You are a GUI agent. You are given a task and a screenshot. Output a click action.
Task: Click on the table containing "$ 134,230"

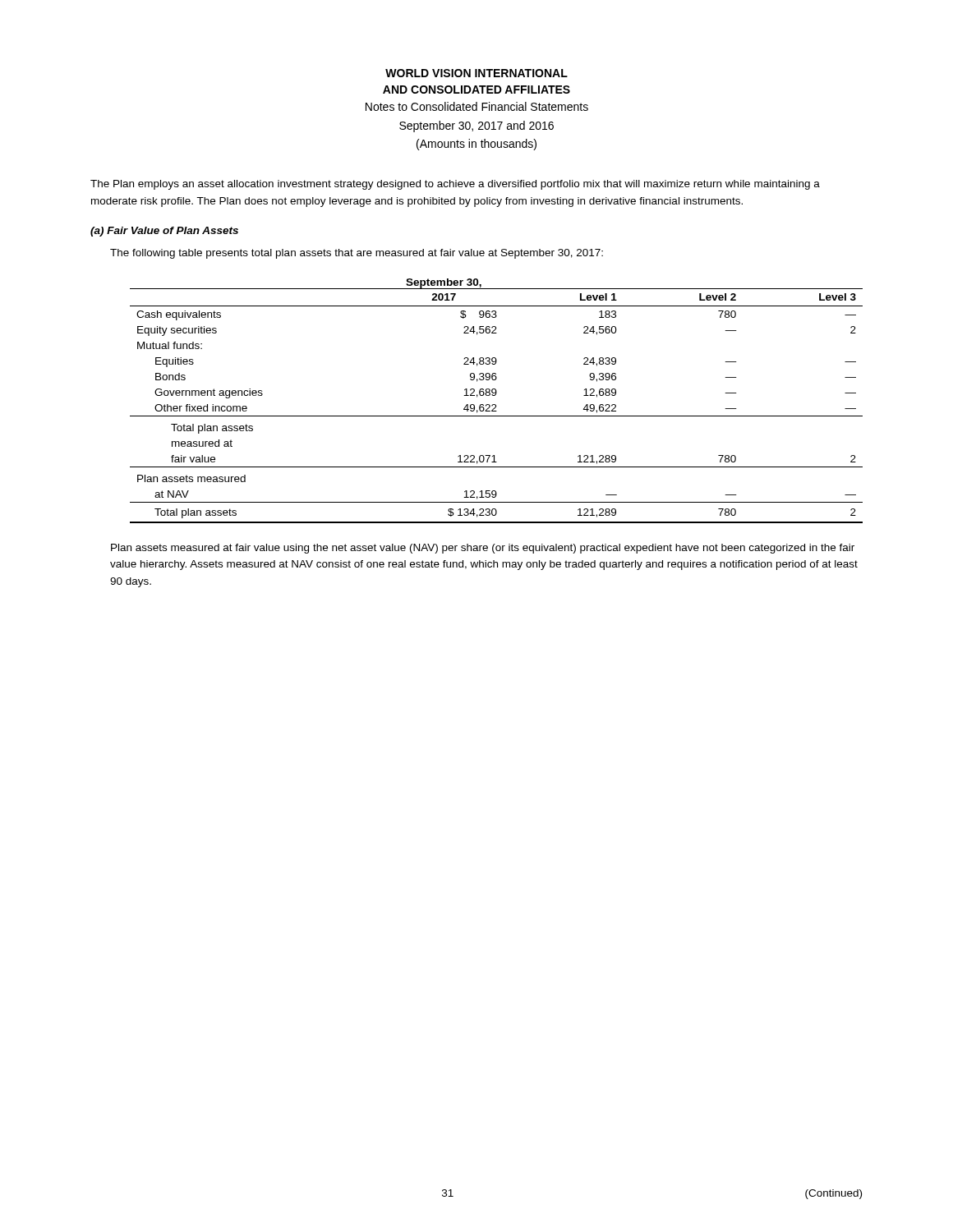486,399
